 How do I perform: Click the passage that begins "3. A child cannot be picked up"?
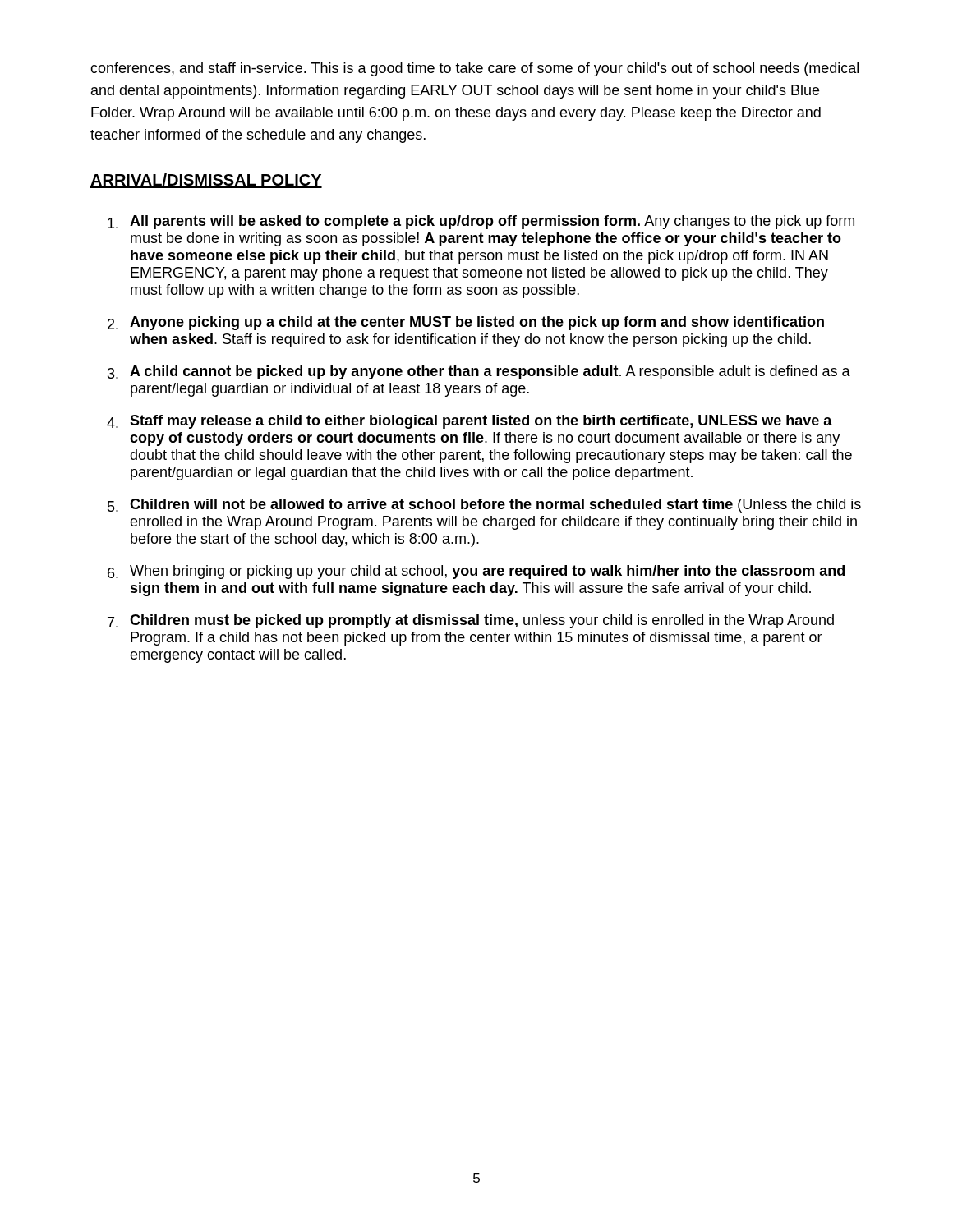[485, 380]
